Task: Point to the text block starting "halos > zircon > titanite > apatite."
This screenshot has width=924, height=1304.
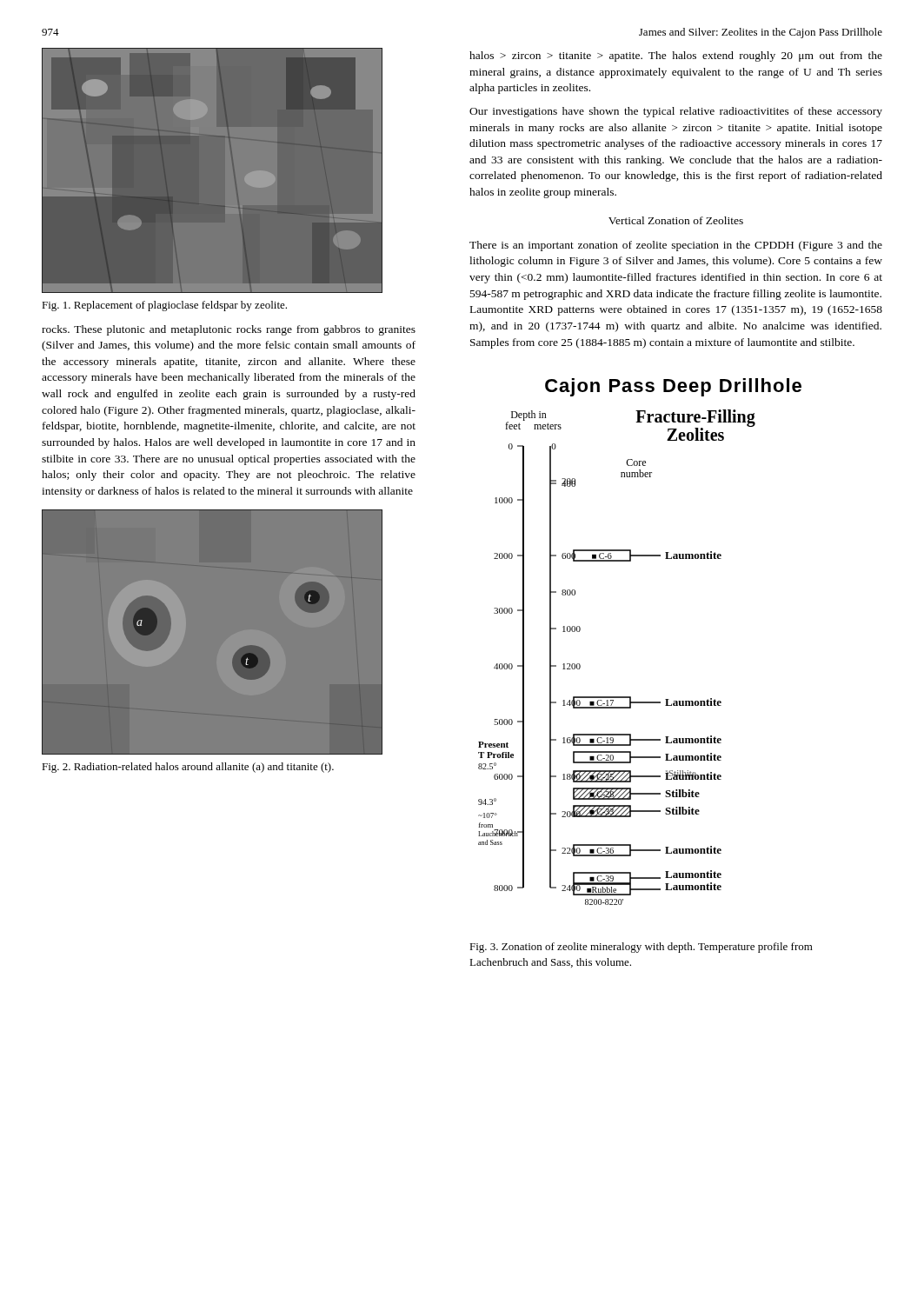Action: (x=676, y=71)
